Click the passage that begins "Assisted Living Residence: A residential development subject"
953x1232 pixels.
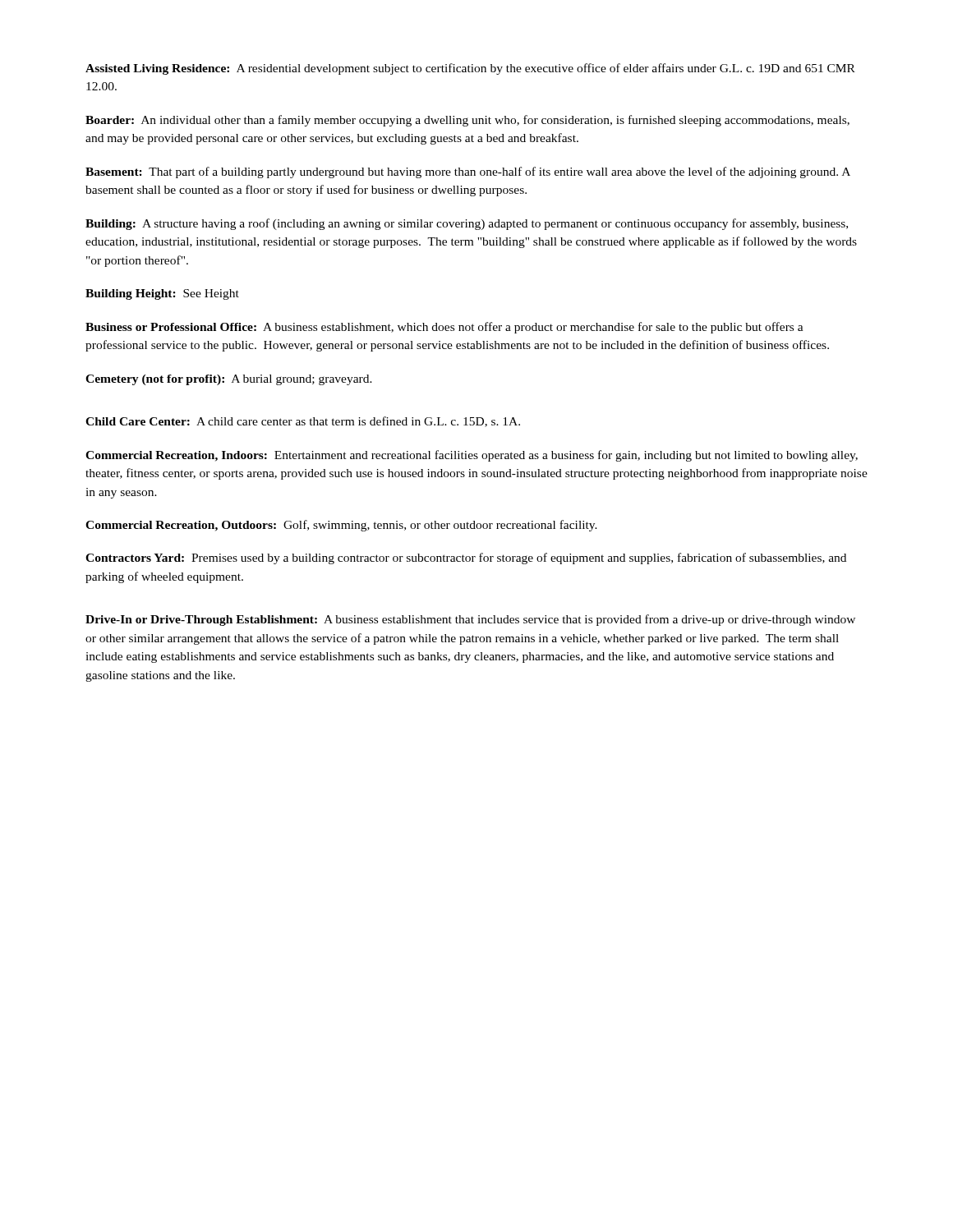click(x=470, y=77)
